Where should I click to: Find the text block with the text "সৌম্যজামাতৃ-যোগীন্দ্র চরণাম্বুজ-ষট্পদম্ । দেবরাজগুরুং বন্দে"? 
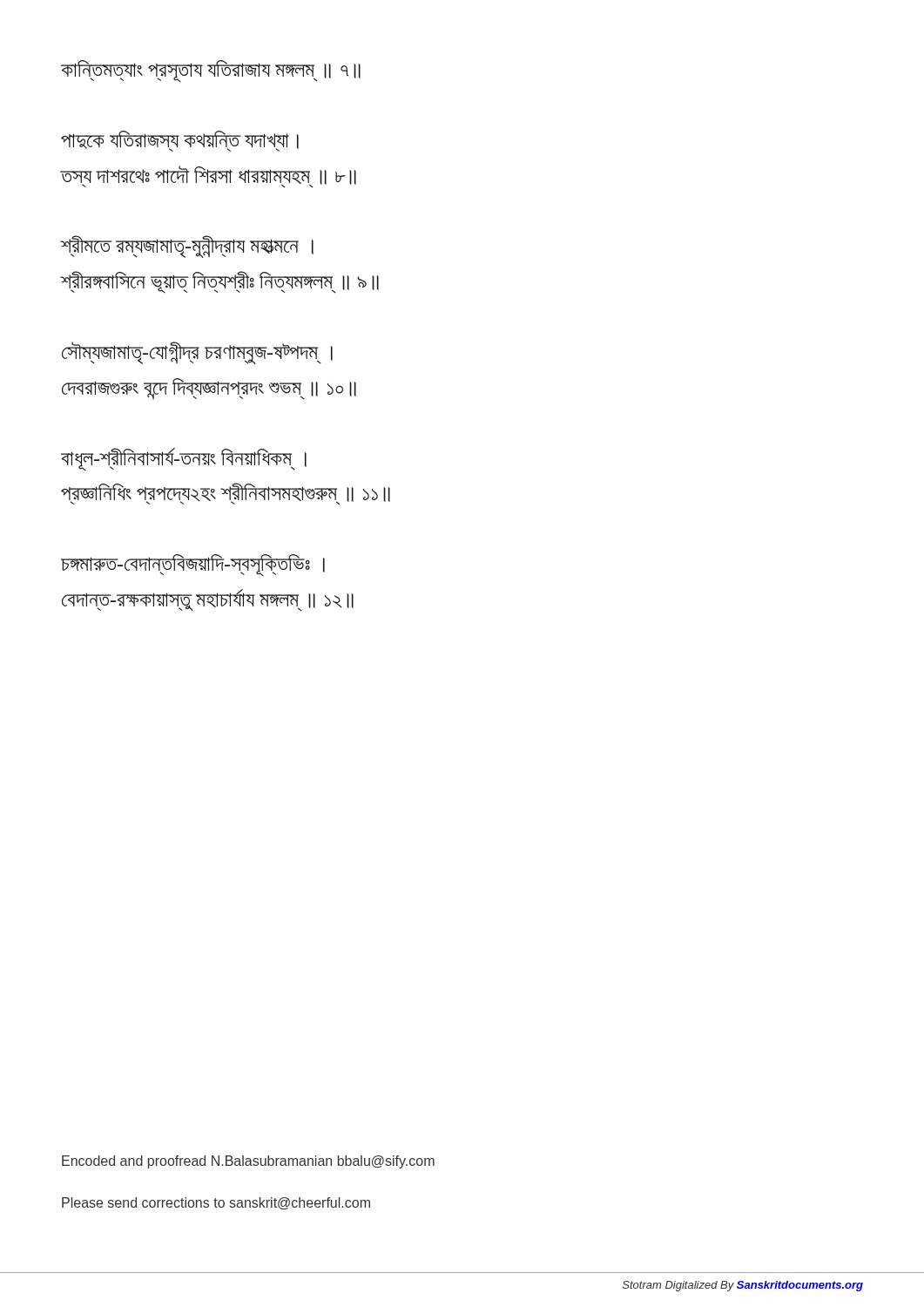[197, 353]
